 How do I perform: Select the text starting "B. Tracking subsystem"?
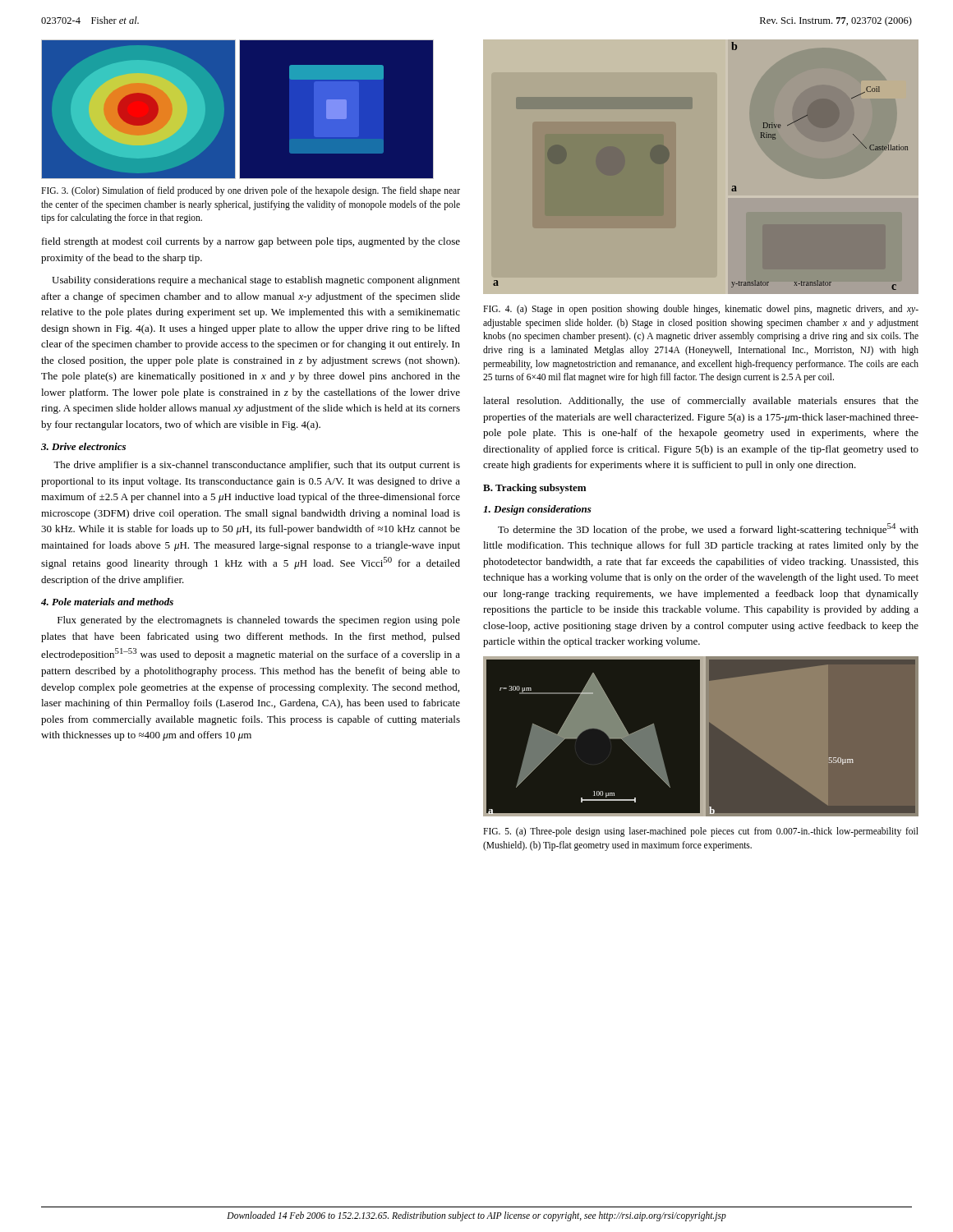[x=535, y=487]
